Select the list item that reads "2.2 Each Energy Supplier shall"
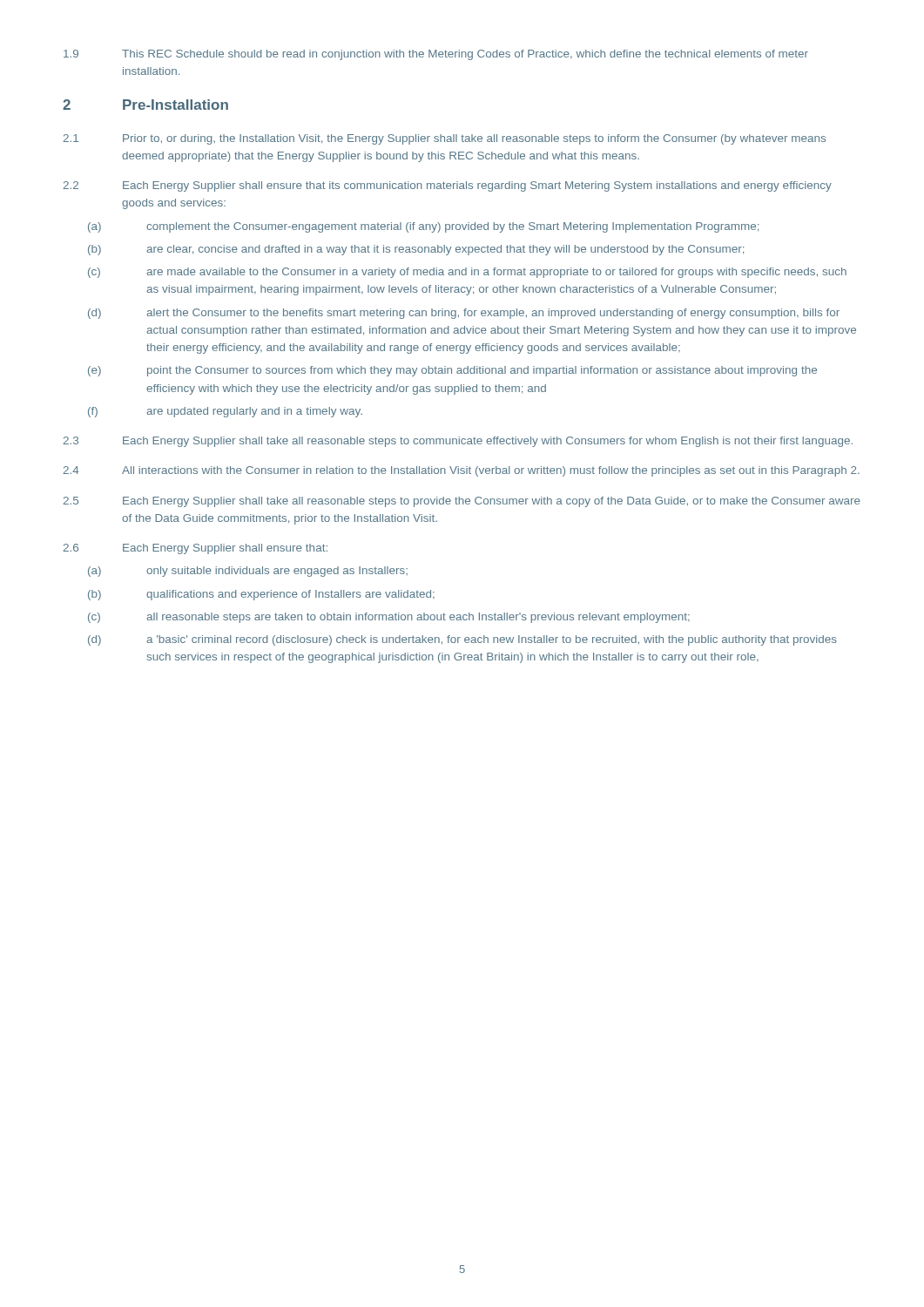 (462, 194)
